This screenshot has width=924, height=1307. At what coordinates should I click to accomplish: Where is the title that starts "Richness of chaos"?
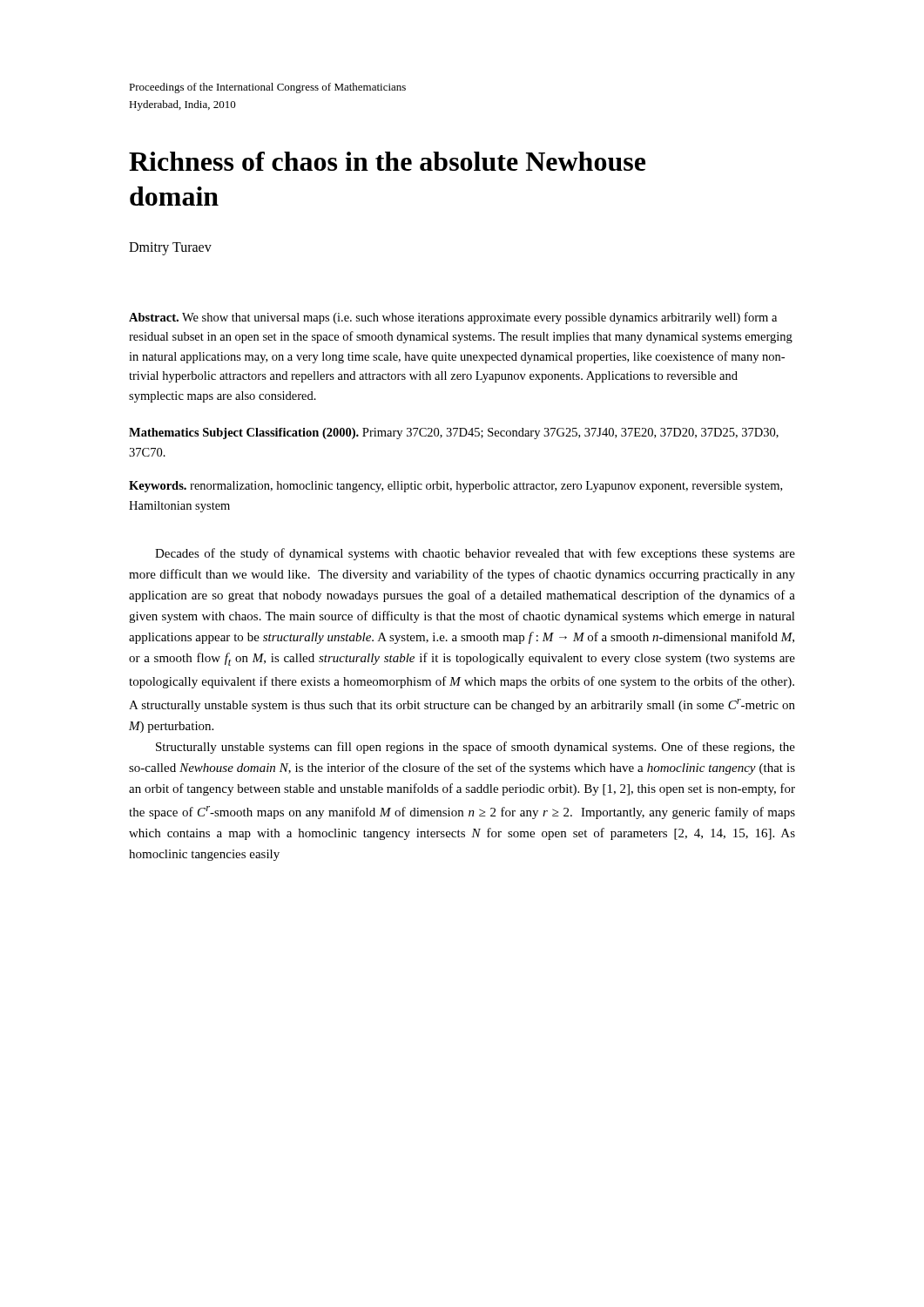tap(462, 179)
